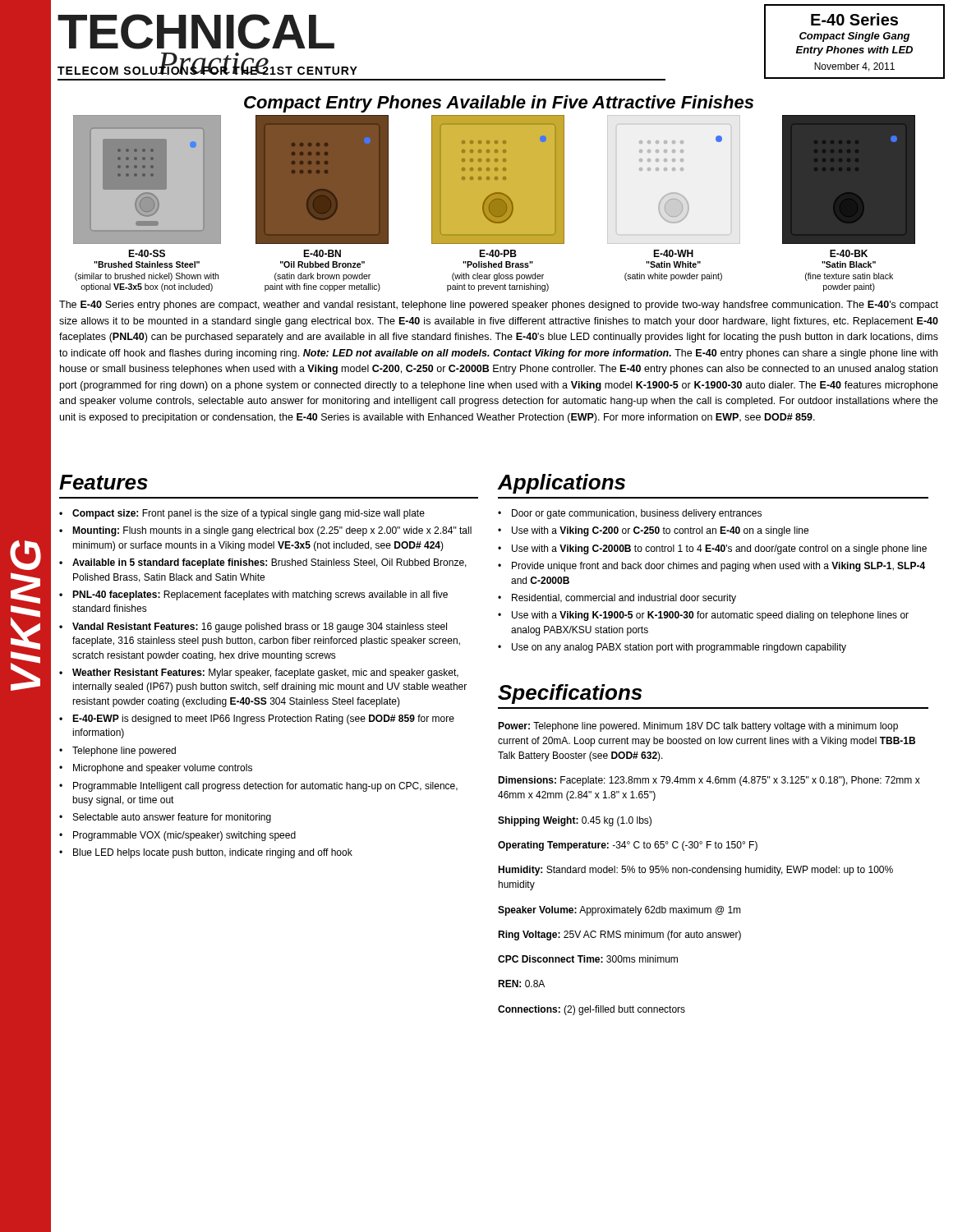This screenshot has height=1232, width=953.
Task: Find the block on this page that starts "• E-40-EWP is designed to"
Action: (x=257, y=725)
